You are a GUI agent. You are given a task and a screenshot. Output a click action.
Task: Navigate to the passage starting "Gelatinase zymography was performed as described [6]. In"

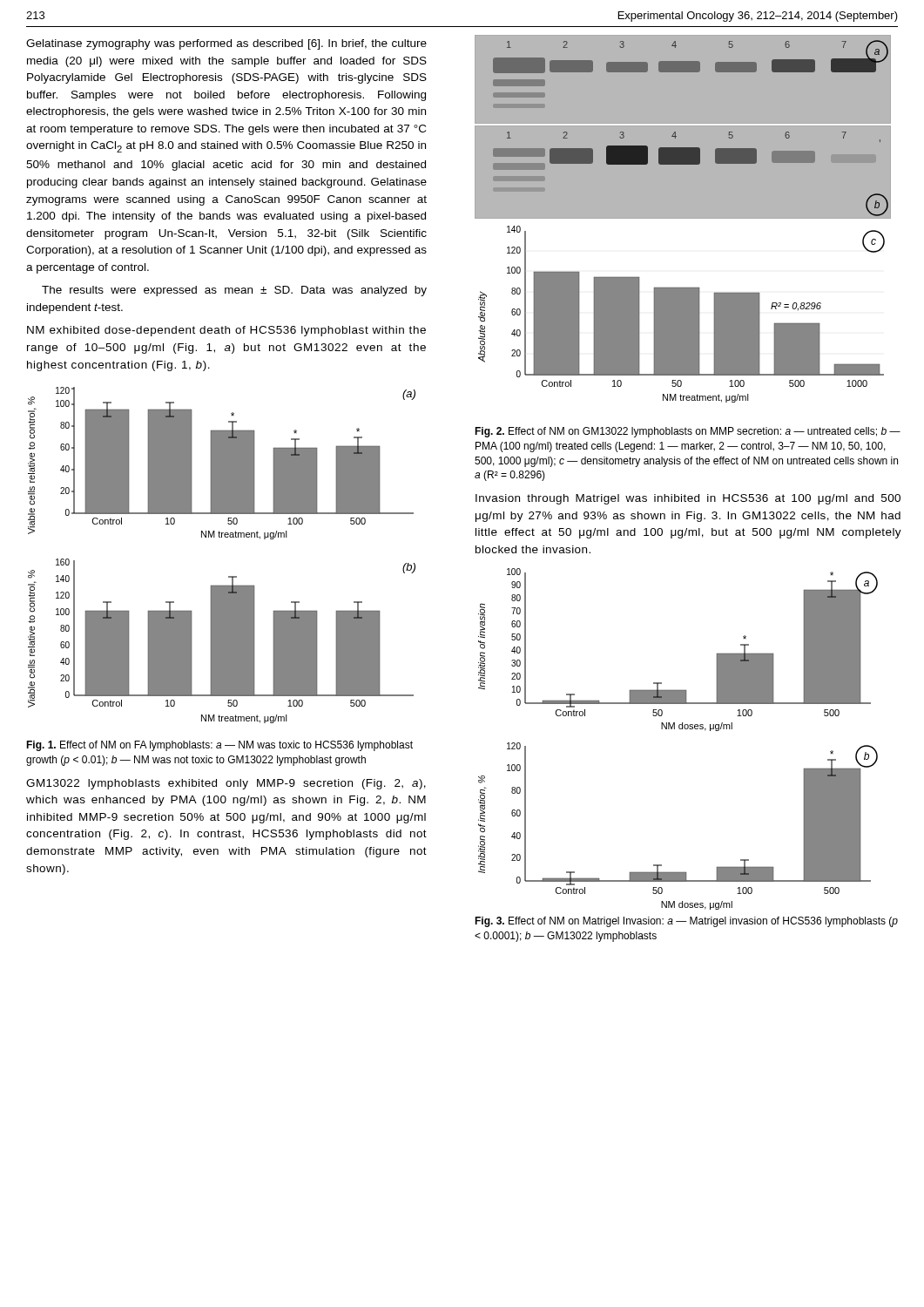pyautogui.click(x=226, y=155)
